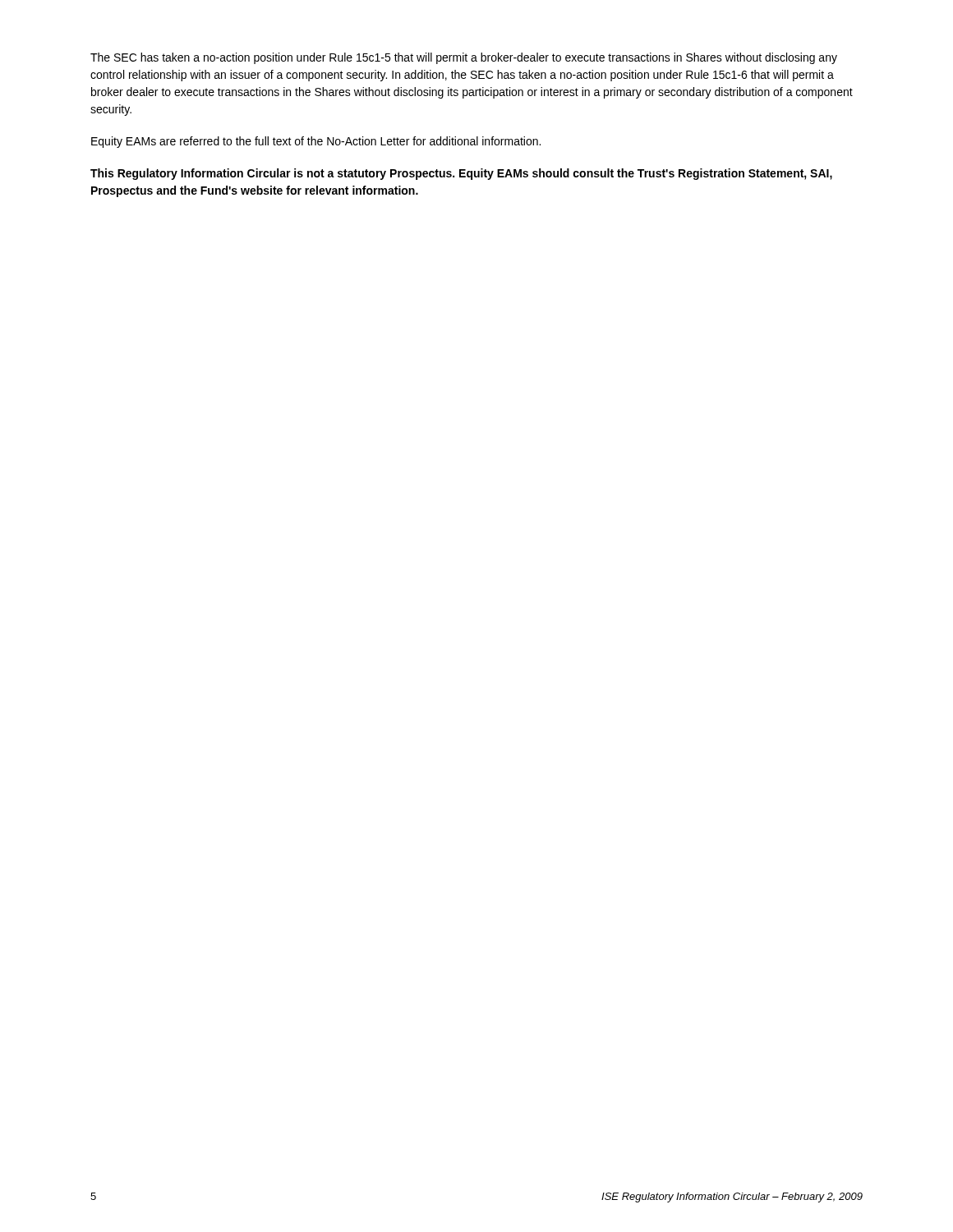Image resolution: width=953 pixels, height=1232 pixels.
Task: Locate the block of text that opens with "The SEC has taken"
Action: pos(471,83)
